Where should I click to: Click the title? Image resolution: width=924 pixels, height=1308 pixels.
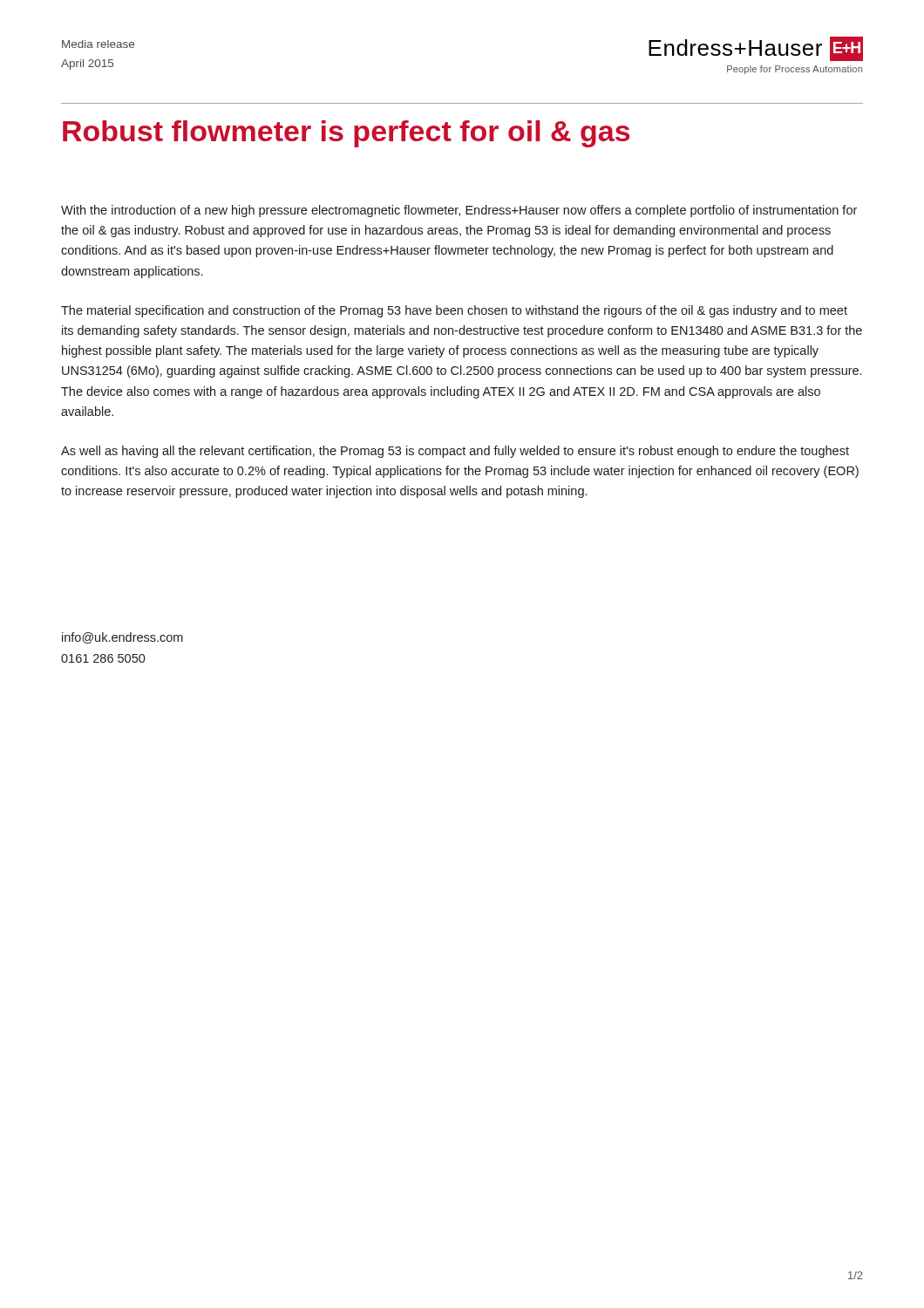point(462,131)
